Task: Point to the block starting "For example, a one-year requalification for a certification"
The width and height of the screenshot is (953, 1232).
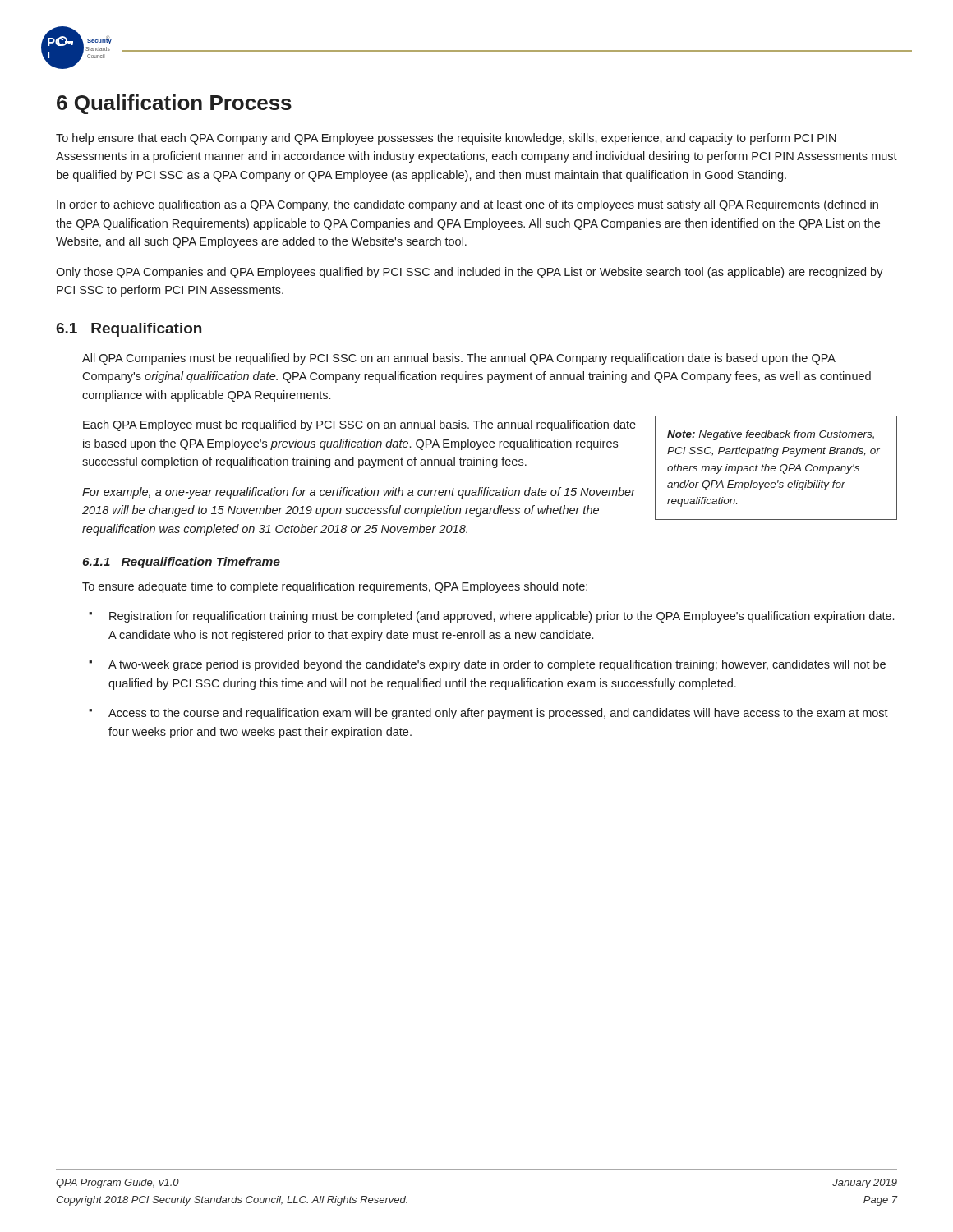Action: (359, 510)
